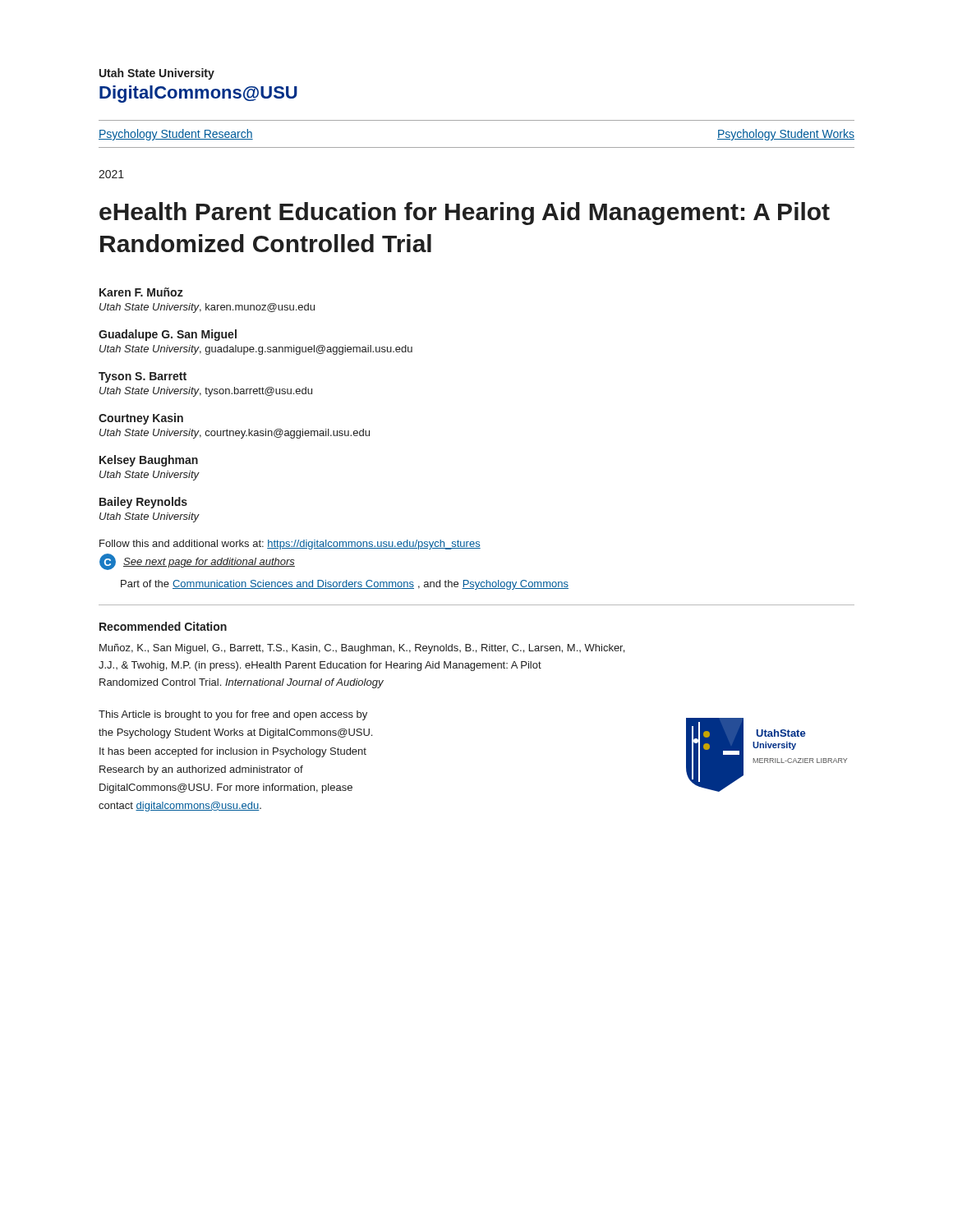
Task: Find the element starting "Part of the Communication Sciences and Disorders"
Action: point(344,584)
